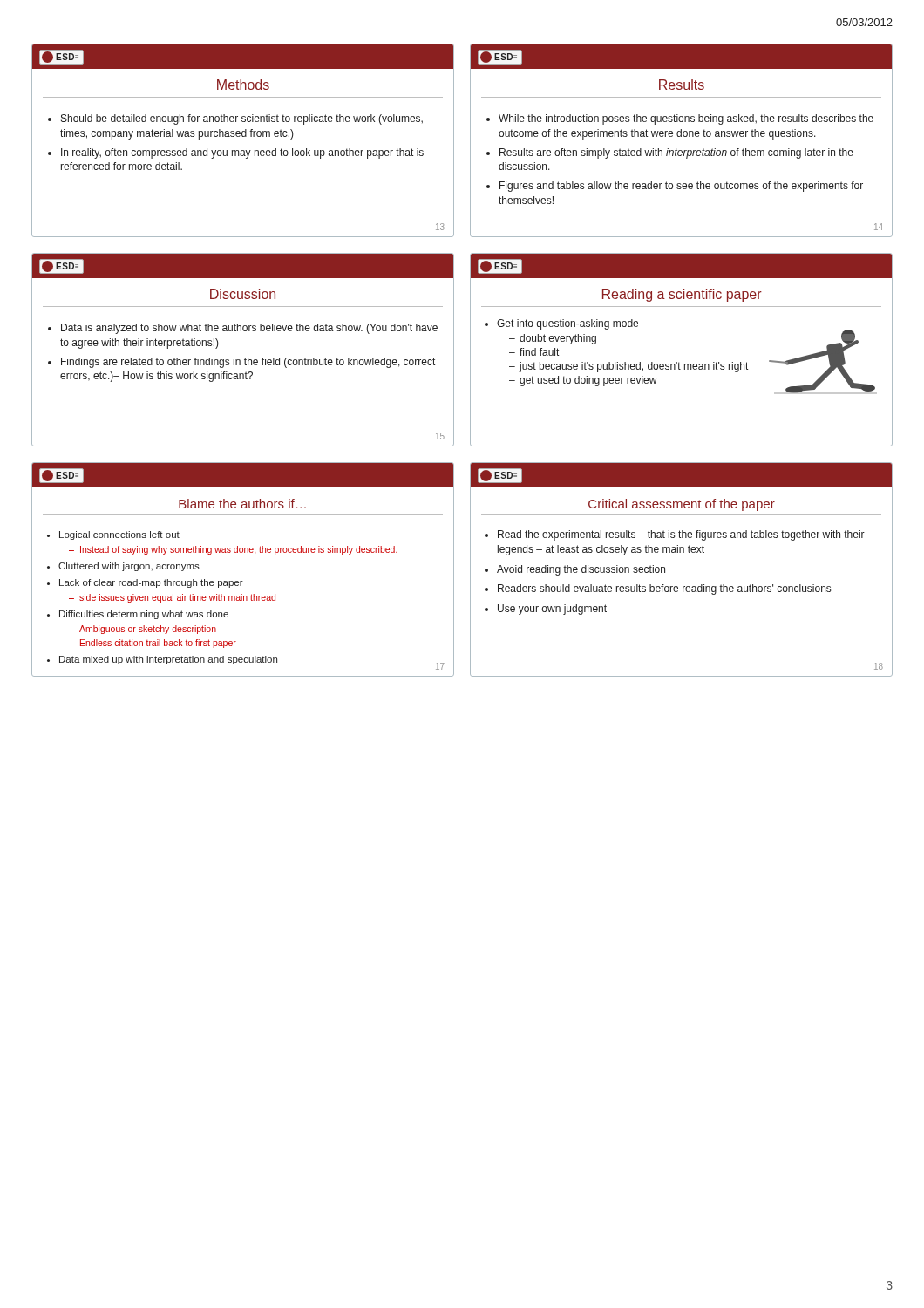Screen dimensions: 1308x924
Task: Click on the block starting "Data is analyzed"
Action: [x=249, y=335]
